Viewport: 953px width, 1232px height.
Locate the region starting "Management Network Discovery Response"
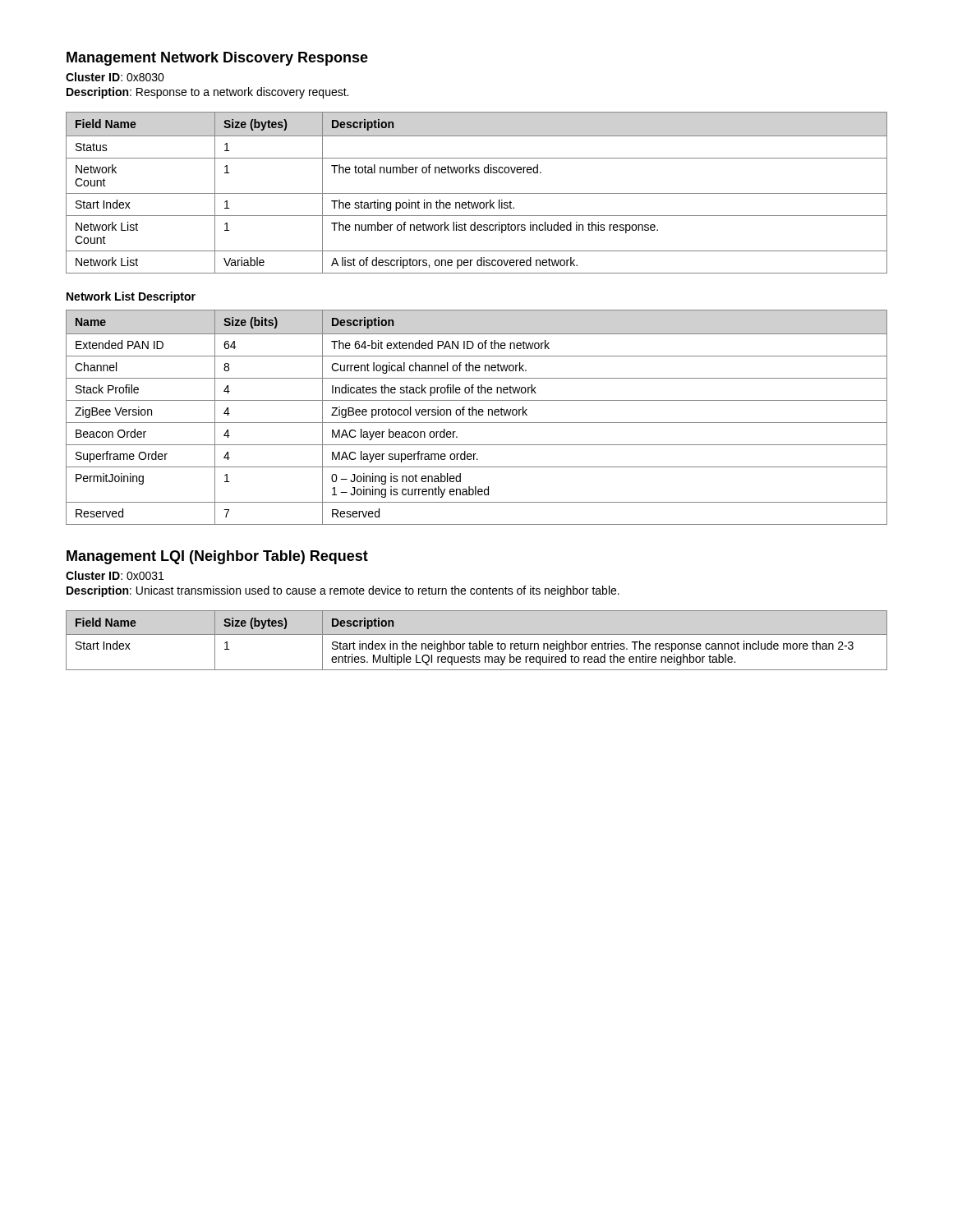point(217,57)
